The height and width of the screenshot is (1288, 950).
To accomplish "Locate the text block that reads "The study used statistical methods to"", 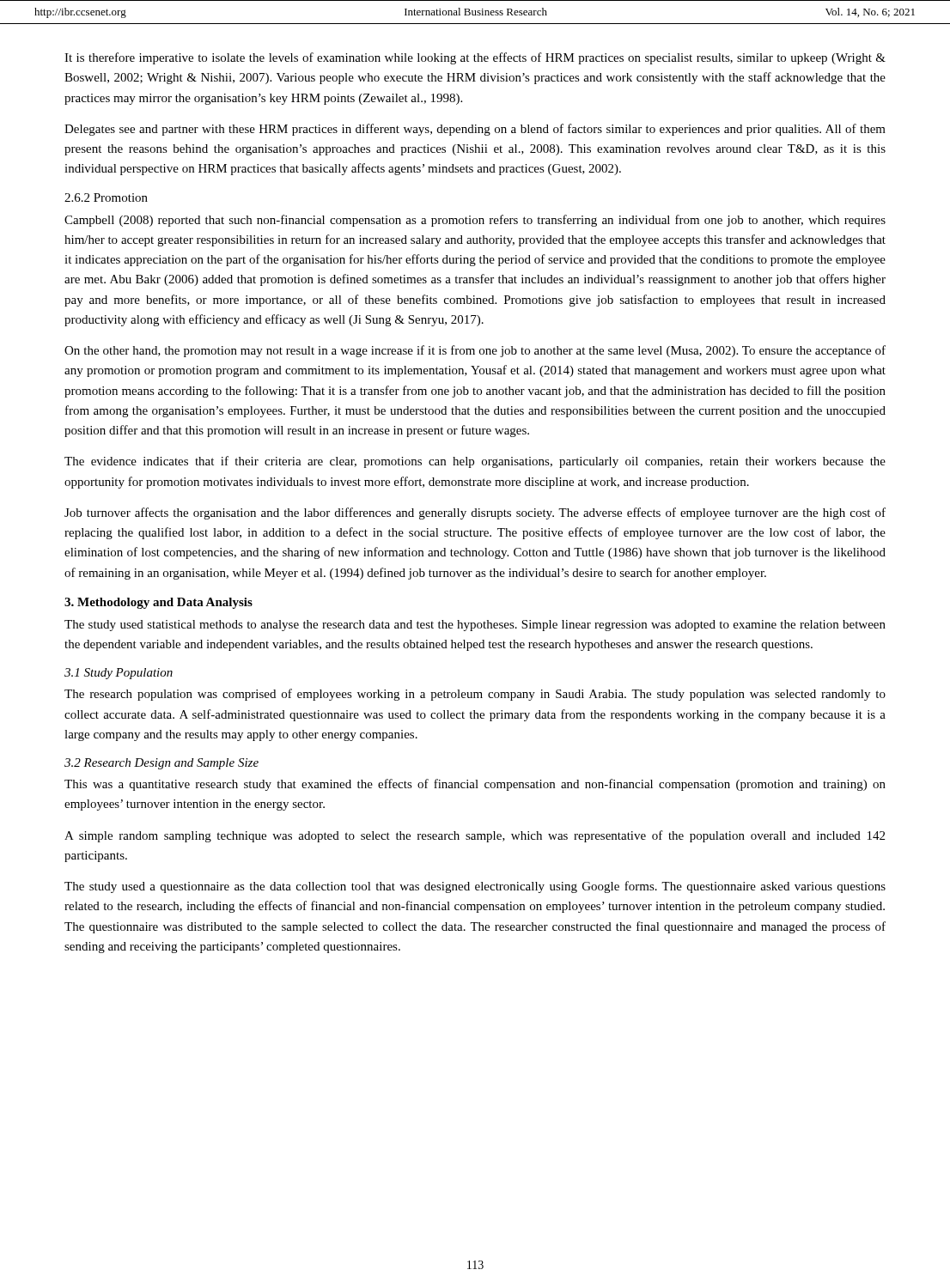I will [475, 634].
